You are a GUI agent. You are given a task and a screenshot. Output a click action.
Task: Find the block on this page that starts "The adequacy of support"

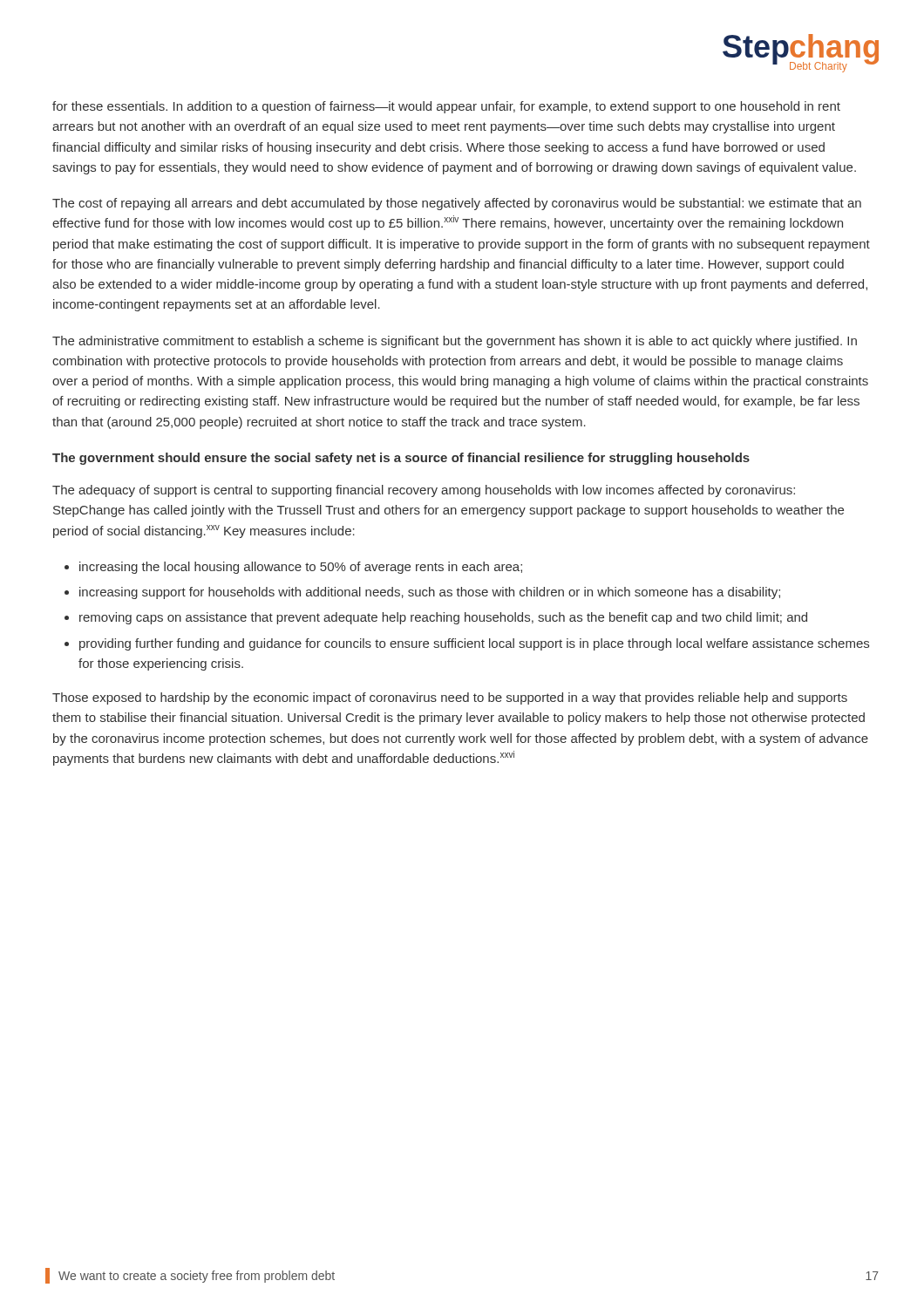(x=448, y=510)
